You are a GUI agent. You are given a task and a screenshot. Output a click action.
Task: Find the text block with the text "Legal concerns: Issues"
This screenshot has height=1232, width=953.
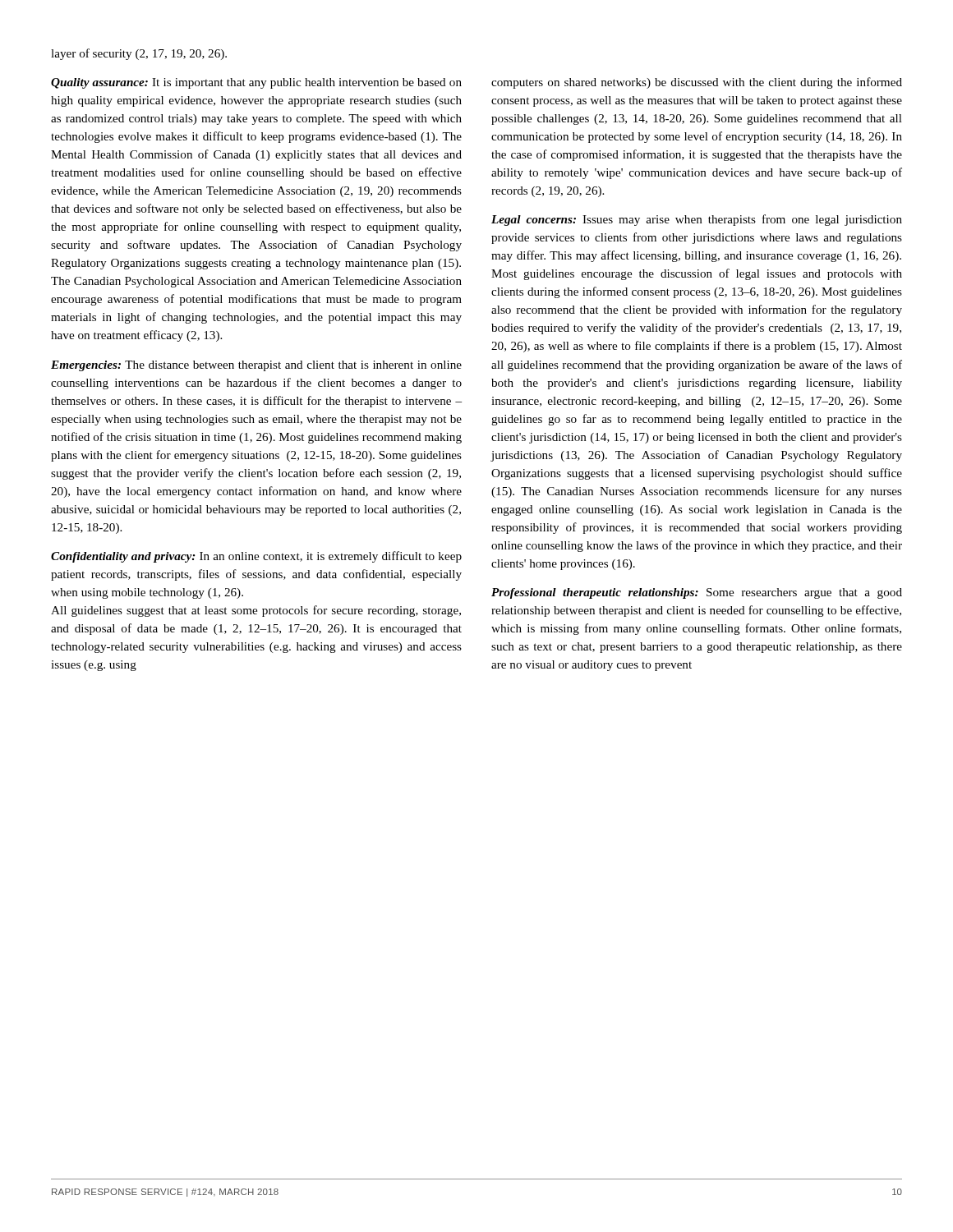point(697,391)
